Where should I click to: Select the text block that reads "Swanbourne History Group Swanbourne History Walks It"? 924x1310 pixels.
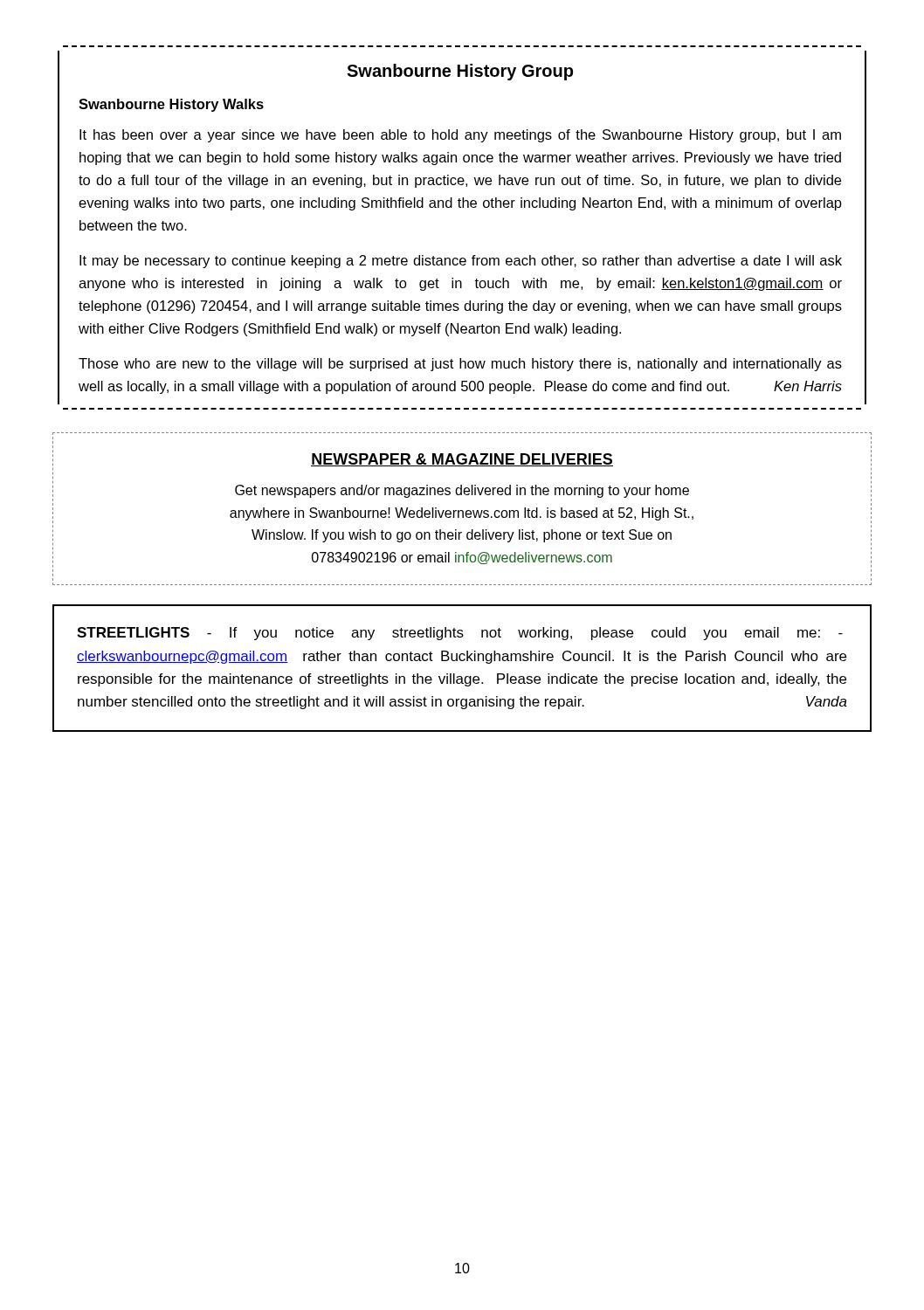(x=462, y=228)
